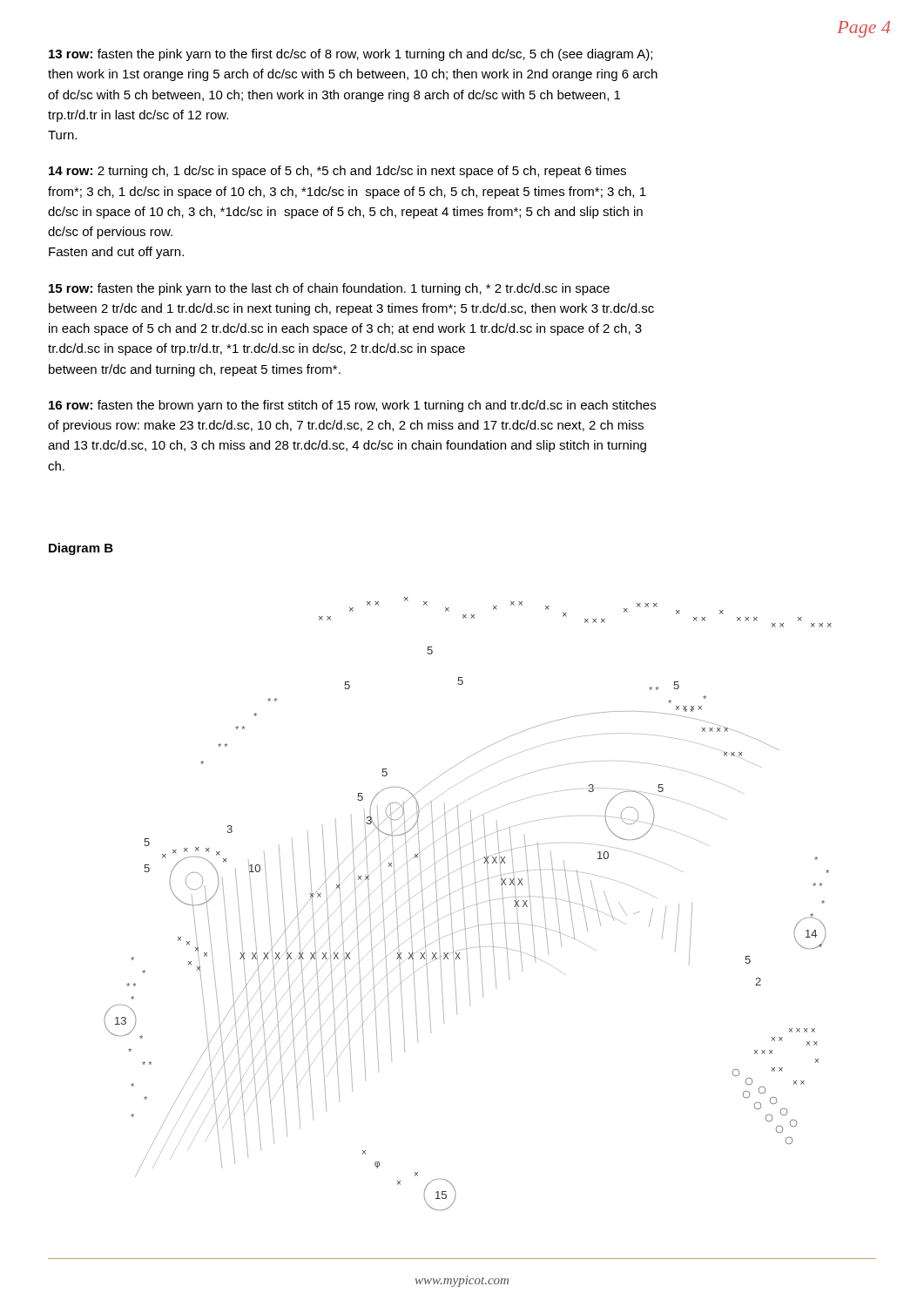Select the text block that says "14 row: 2 turning"

pyautogui.click(x=347, y=211)
